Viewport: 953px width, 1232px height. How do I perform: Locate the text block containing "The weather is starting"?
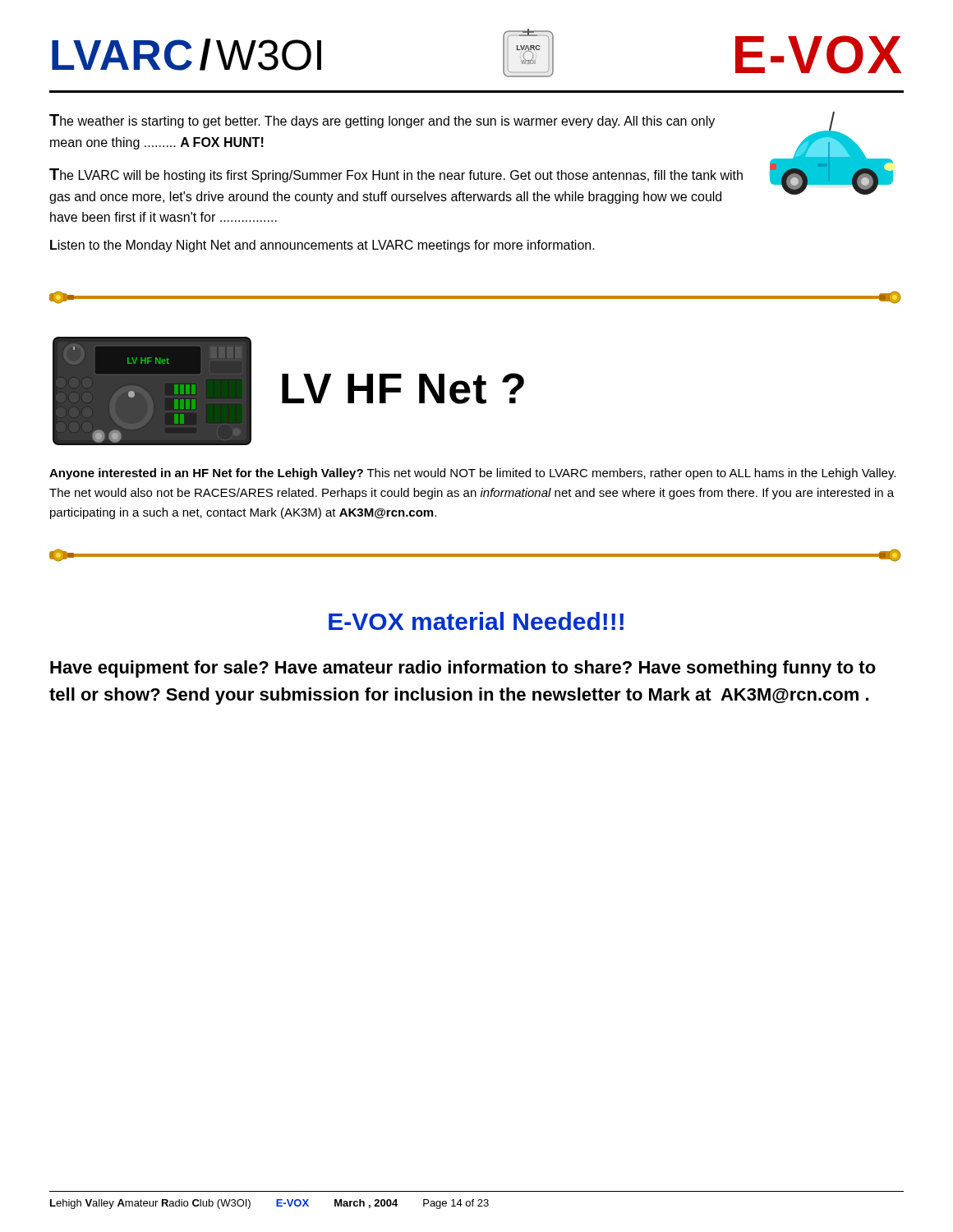[396, 182]
